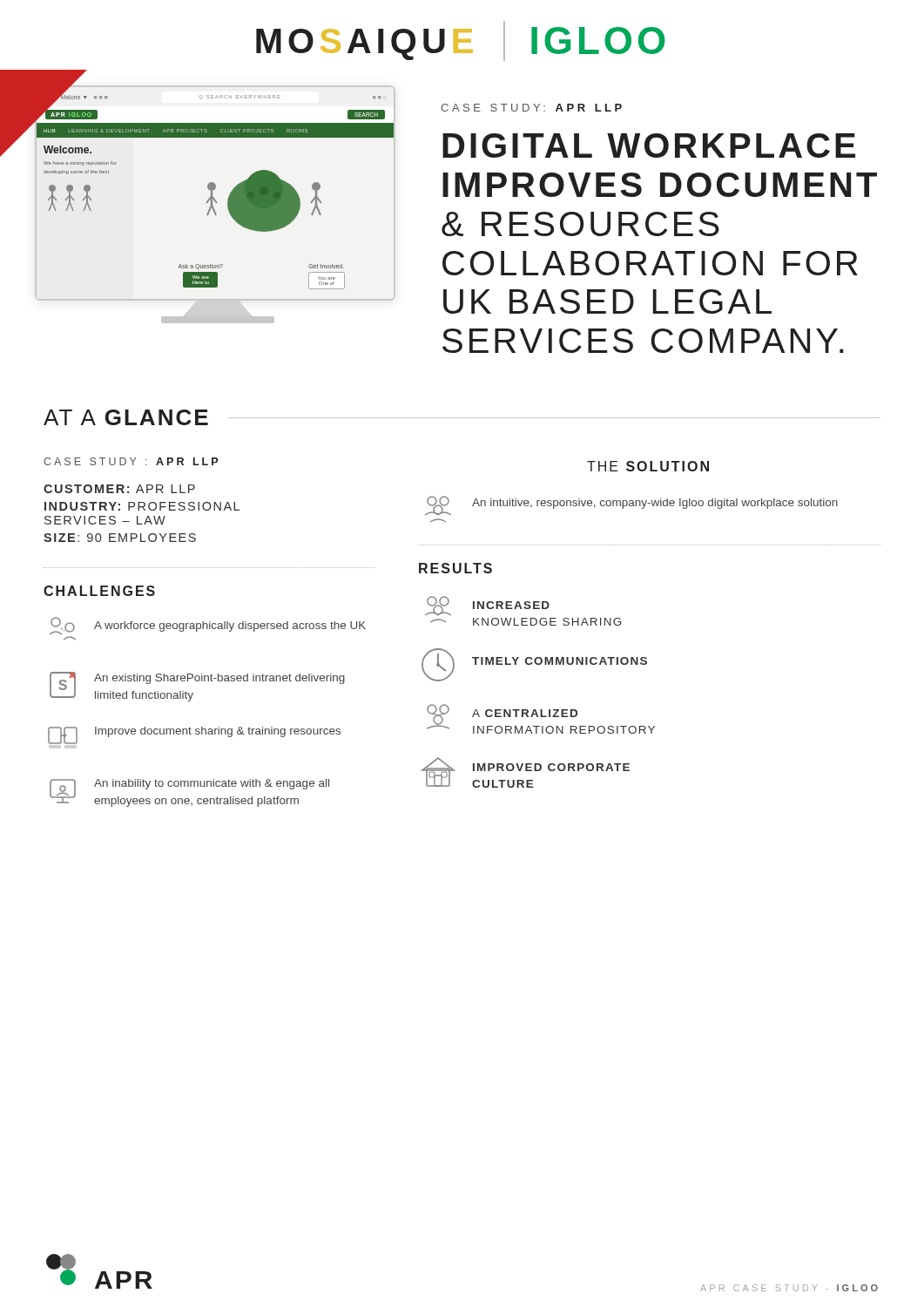Image resolution: width=924 pixels, height=1307 pixels.
Task: Point to the block beginning "Improve document sharing & training"
Action: 192,738
